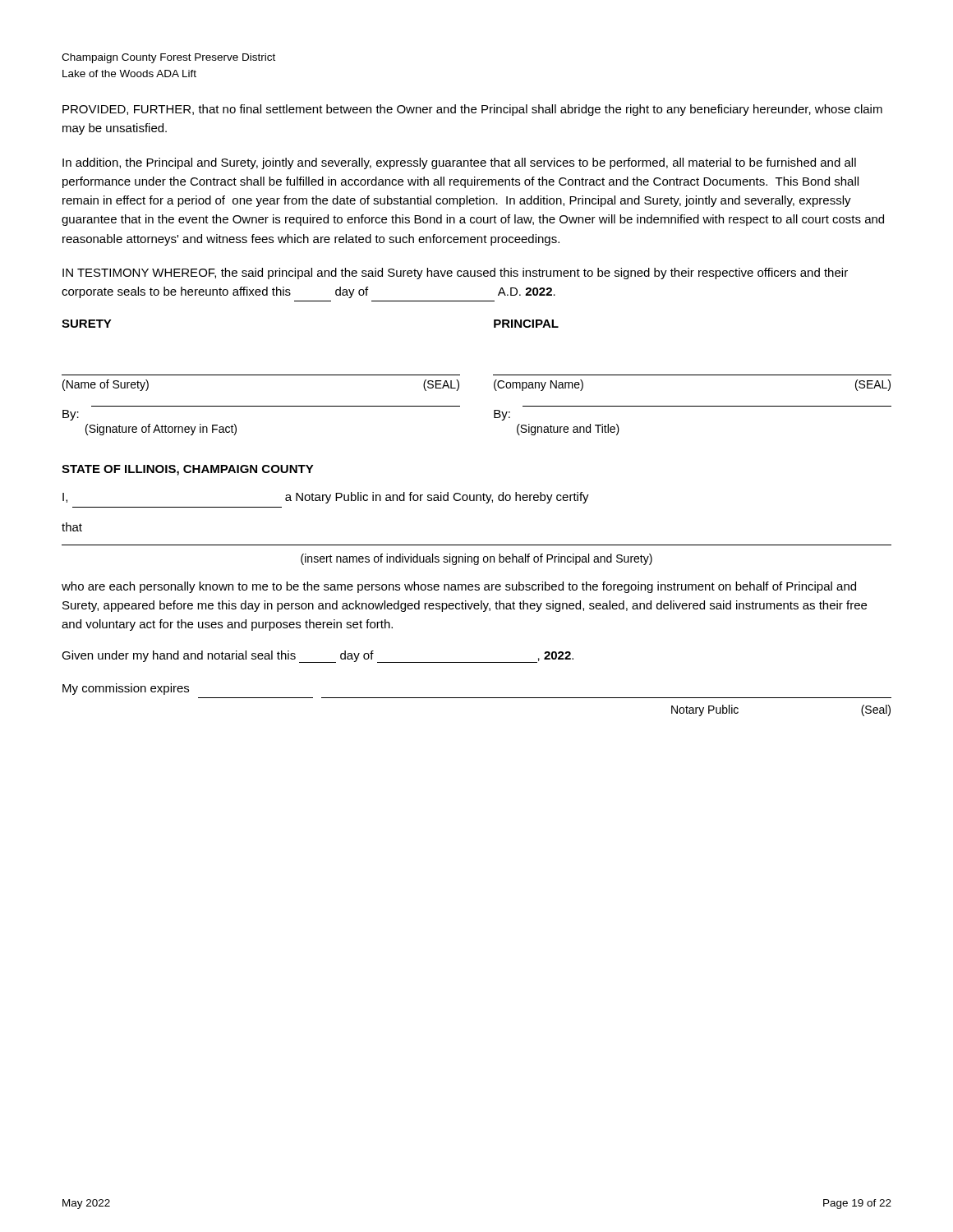Viewport: 953px width, 1232px height.
Task: Click on the text block starting "SURETY PRINCIPAL (Name of Surety)(SEAL) (Company Name)(SEAL)"
Action: point(83,323)
